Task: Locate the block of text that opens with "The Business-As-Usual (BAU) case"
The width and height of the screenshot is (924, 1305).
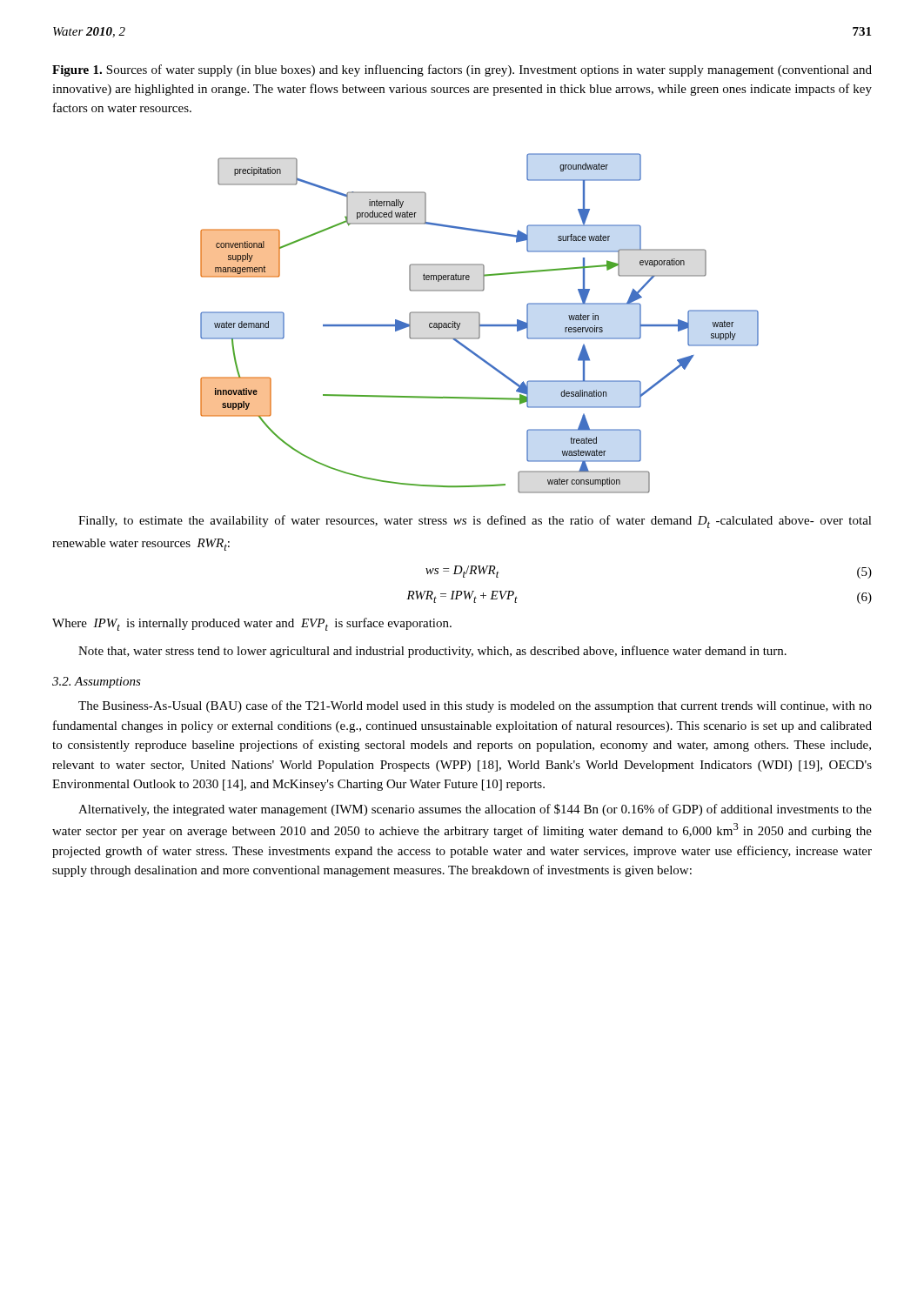Action: pos(462,745)
